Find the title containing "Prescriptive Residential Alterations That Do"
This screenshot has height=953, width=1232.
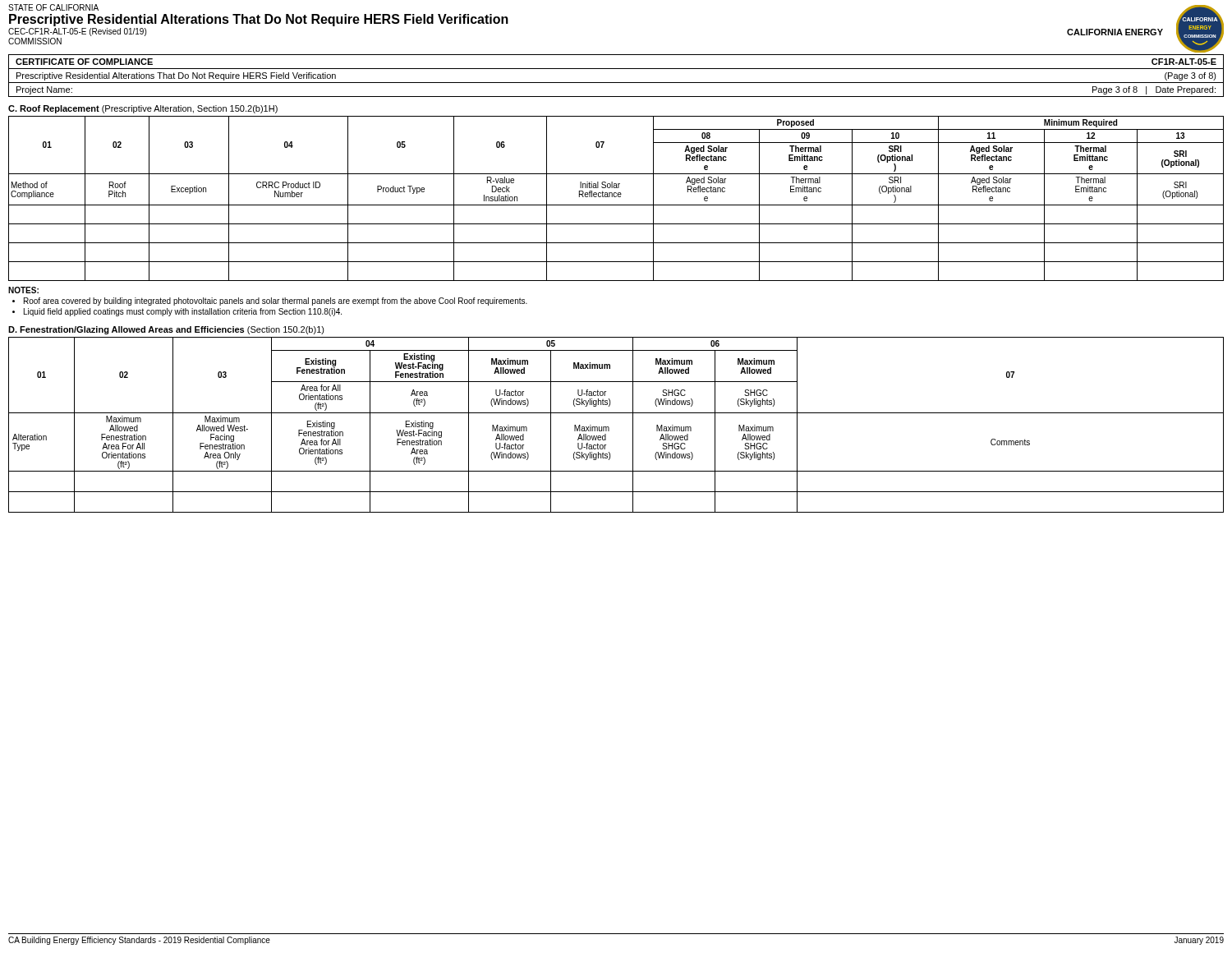click(258, 19)
